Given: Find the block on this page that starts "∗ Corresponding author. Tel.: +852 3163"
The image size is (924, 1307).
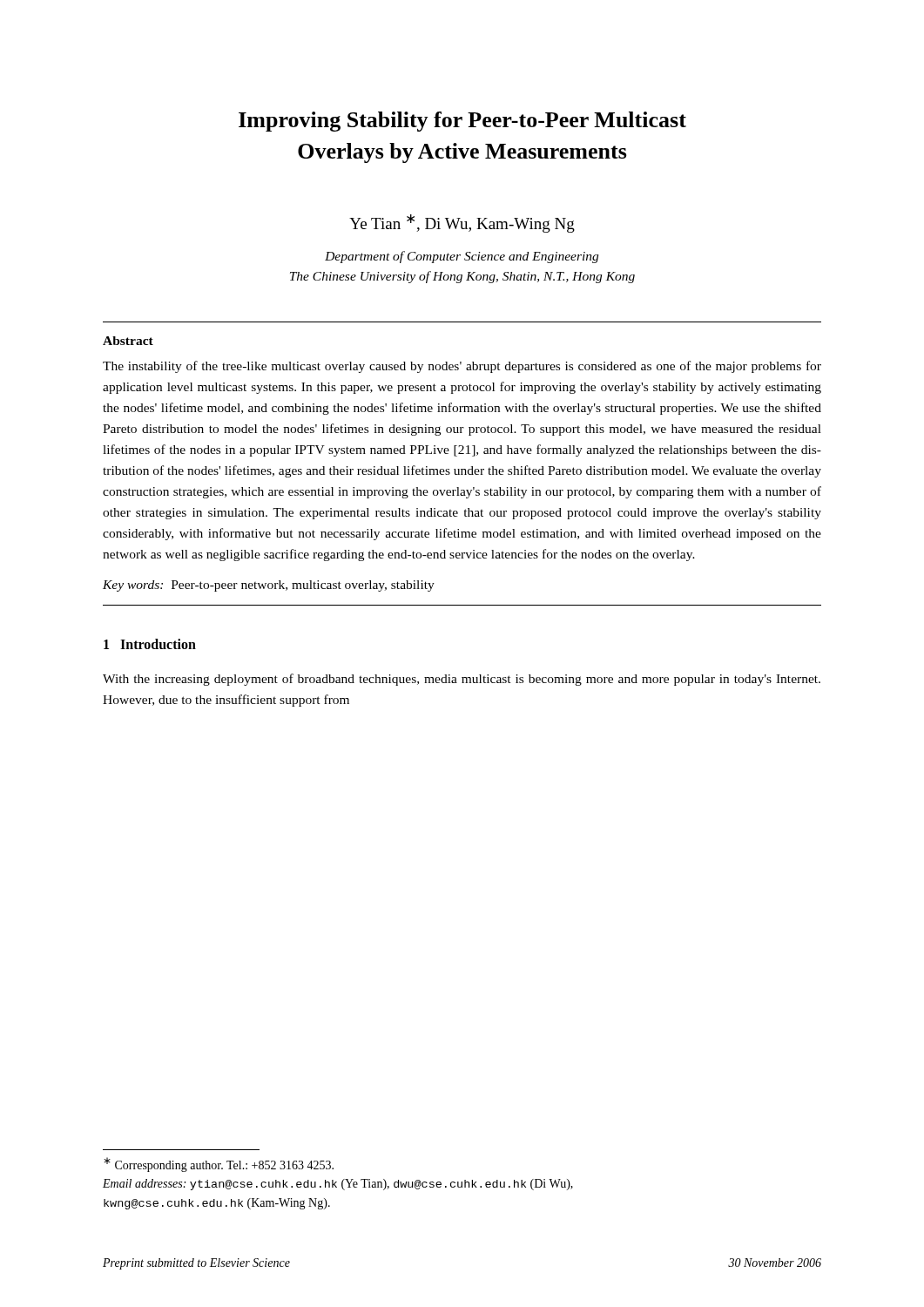Looking at the screenshot, I should coord(338,1183).
